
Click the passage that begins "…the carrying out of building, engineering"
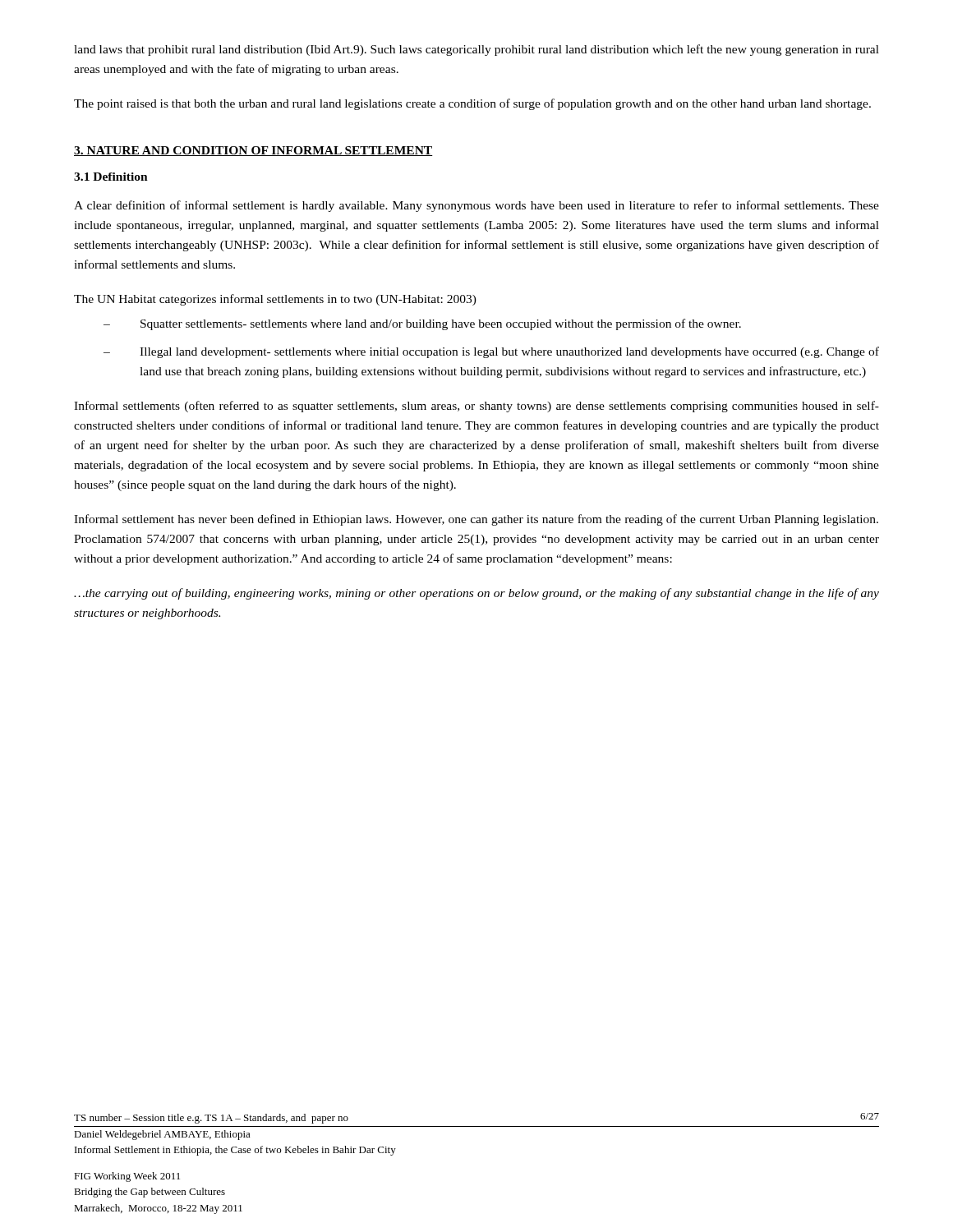coord(476,603)
